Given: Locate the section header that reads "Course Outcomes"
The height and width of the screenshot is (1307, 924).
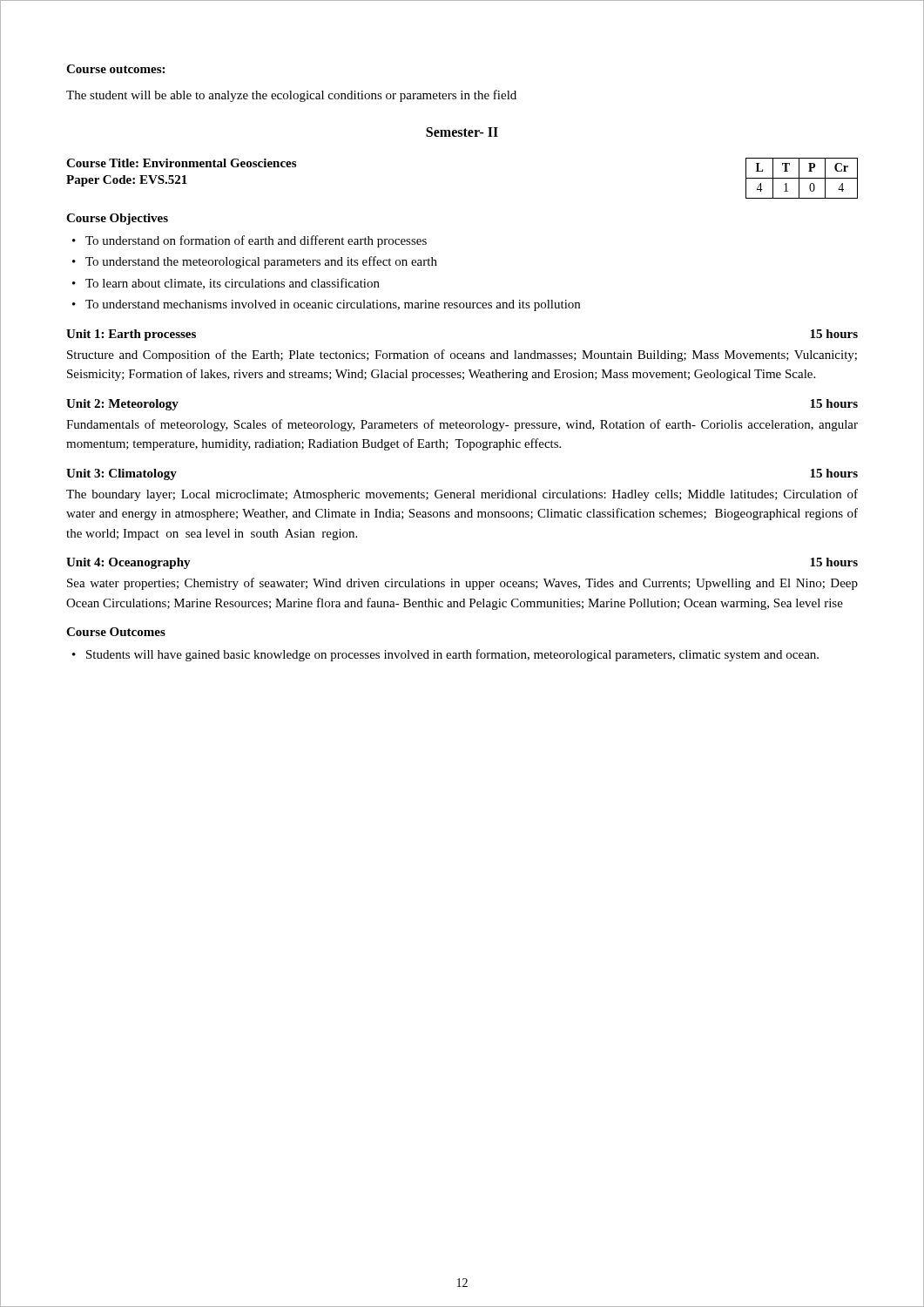Looking at the screenshot, I should [116, 632].
